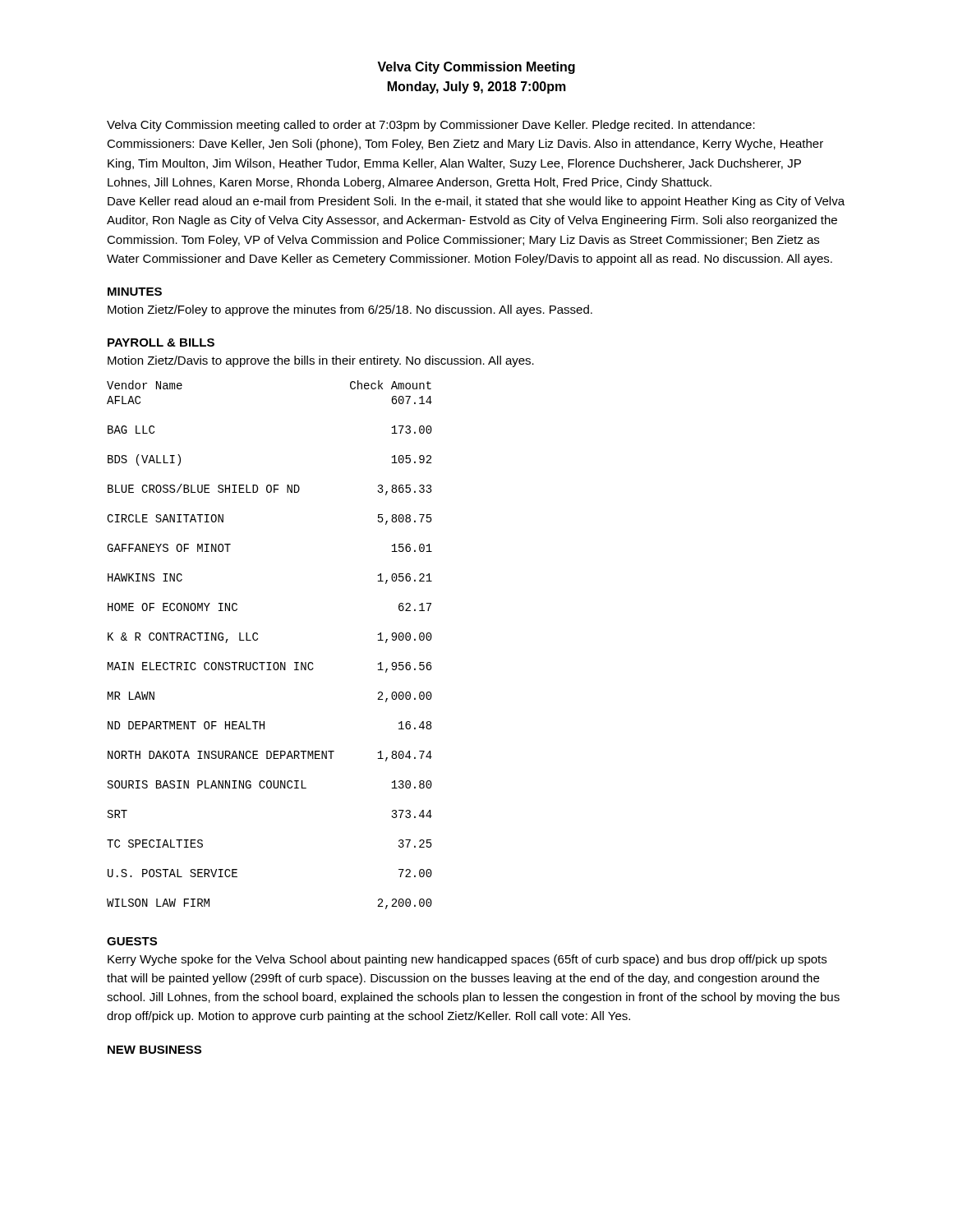
Task: Select the table
Action: pyautogui.click(x=476, y=644)
